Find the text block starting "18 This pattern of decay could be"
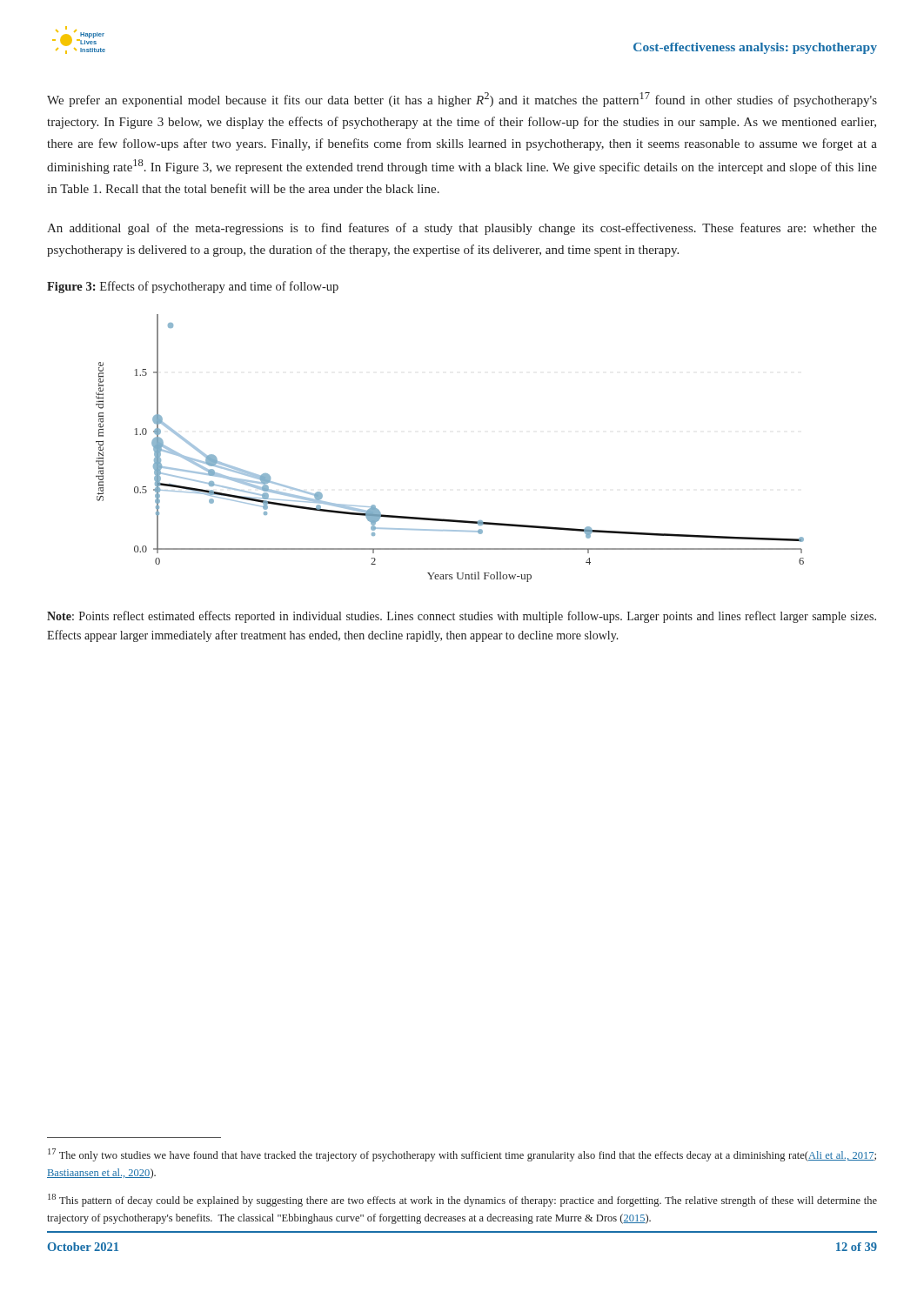Viewport: 924px width, 1305px height. [462, 1208]
